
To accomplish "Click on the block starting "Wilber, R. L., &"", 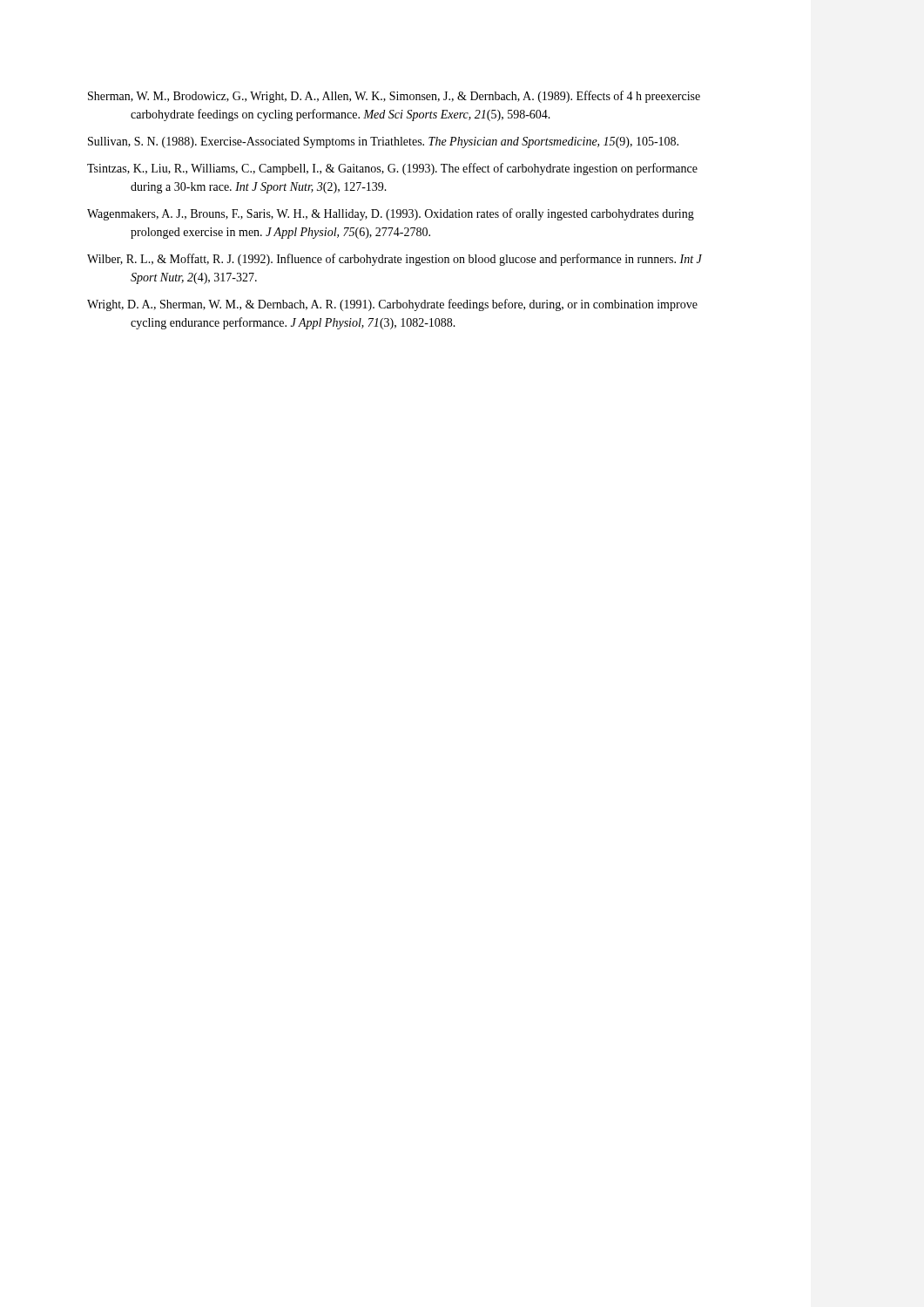I will coord(394,268).
